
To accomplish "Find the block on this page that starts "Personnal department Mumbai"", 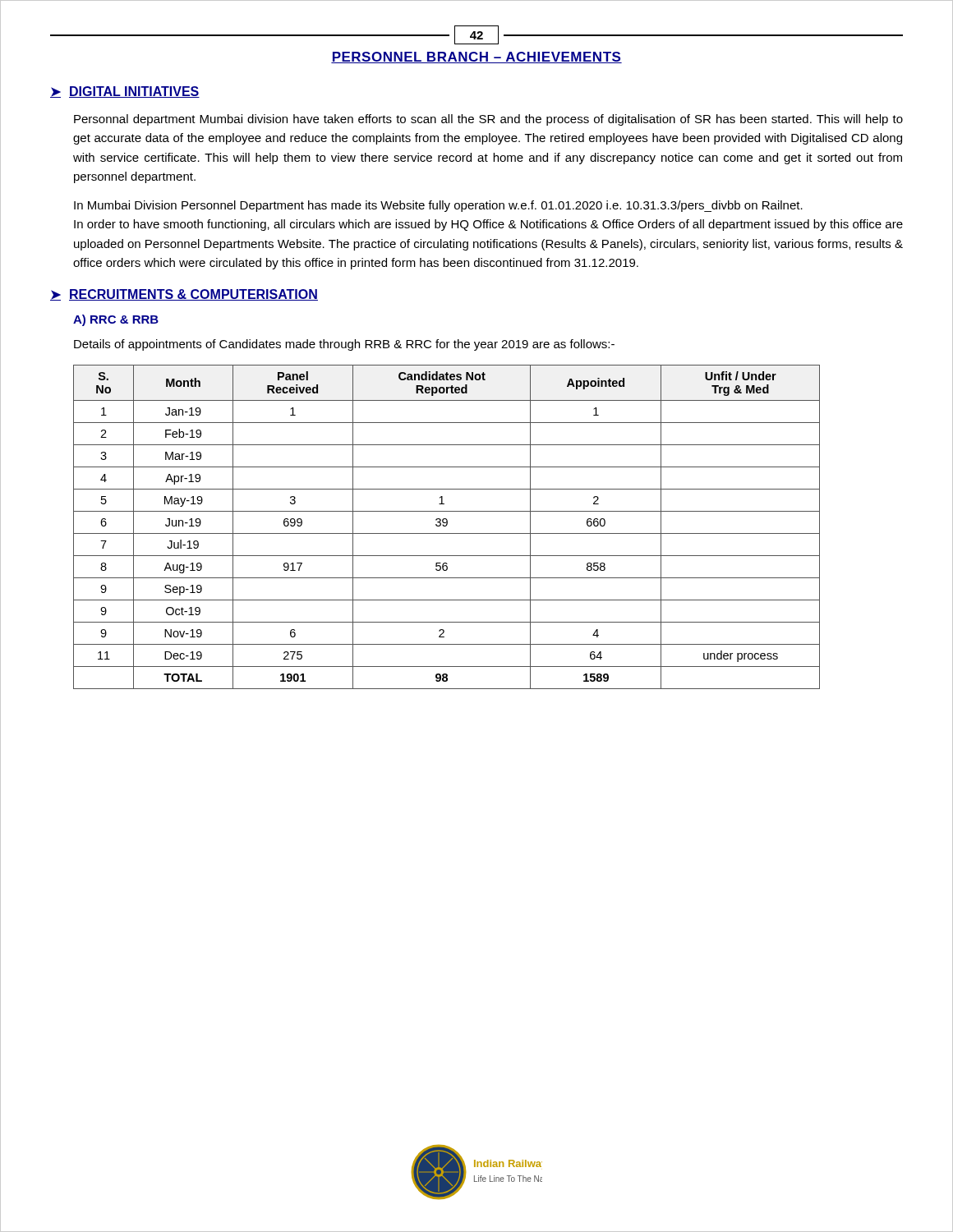I will pyautogui.click(x=488, y=147).
